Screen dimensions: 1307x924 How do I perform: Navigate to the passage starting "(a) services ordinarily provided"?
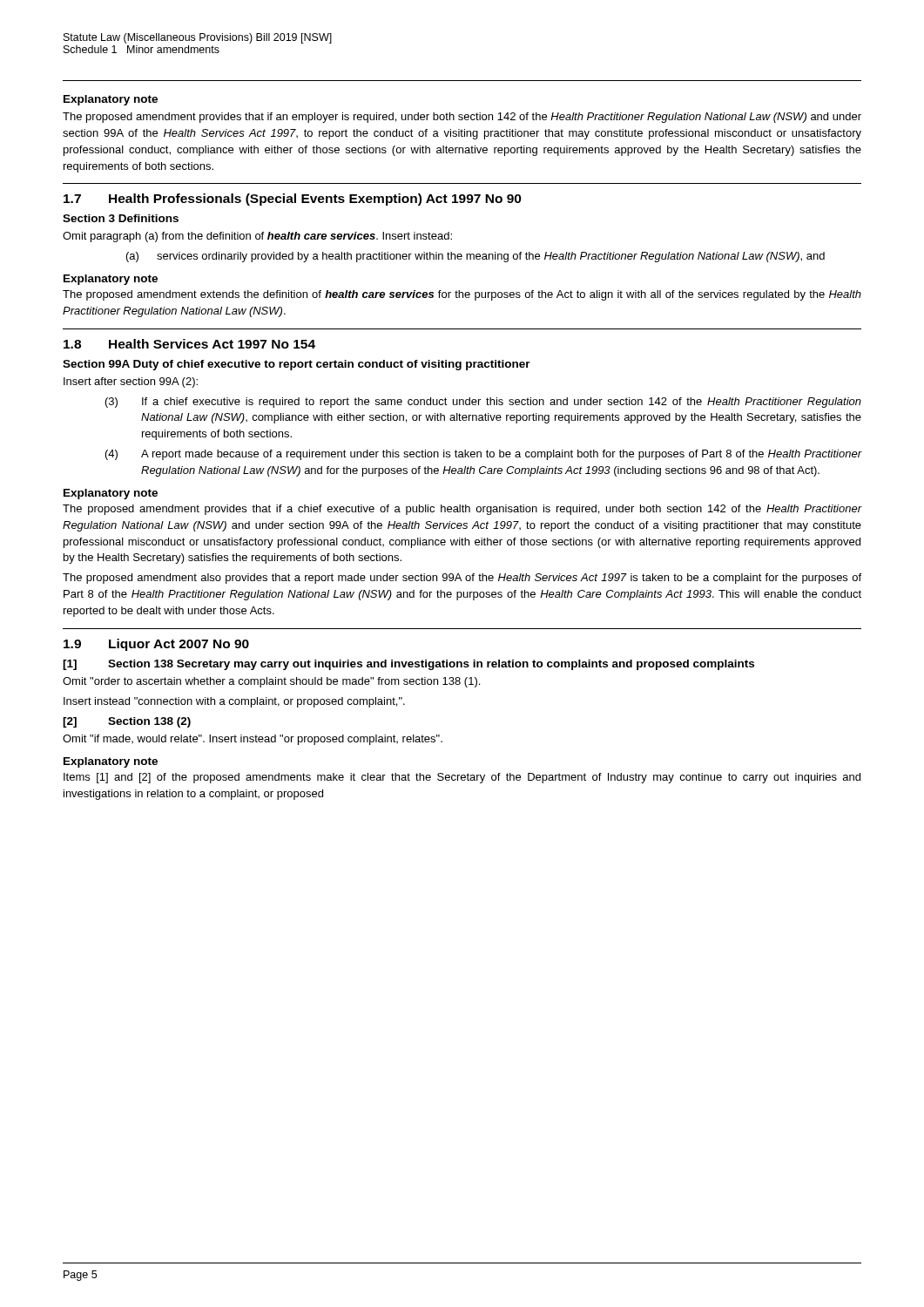tap(493, 257)
